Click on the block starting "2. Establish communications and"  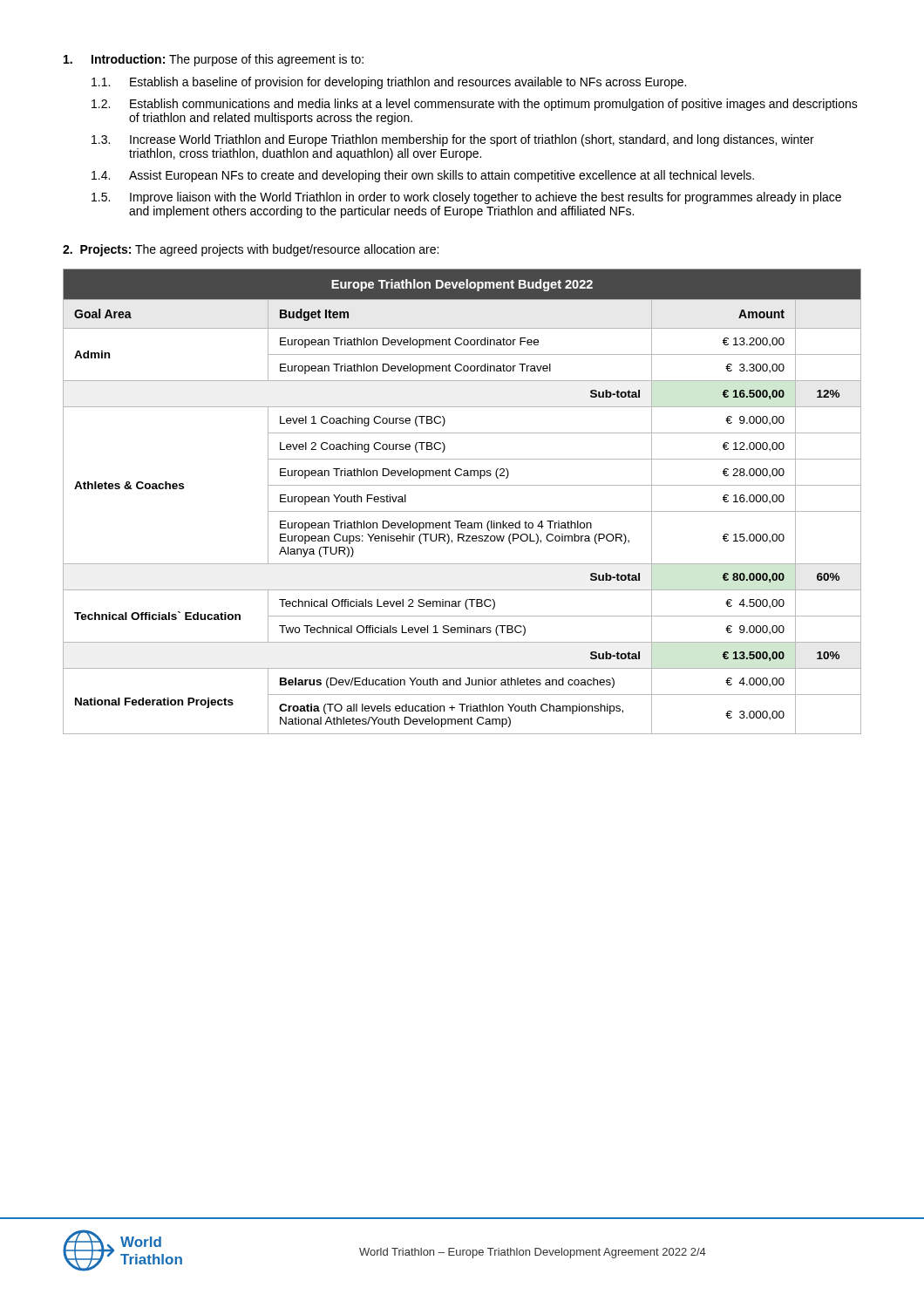tap(476, 111)
